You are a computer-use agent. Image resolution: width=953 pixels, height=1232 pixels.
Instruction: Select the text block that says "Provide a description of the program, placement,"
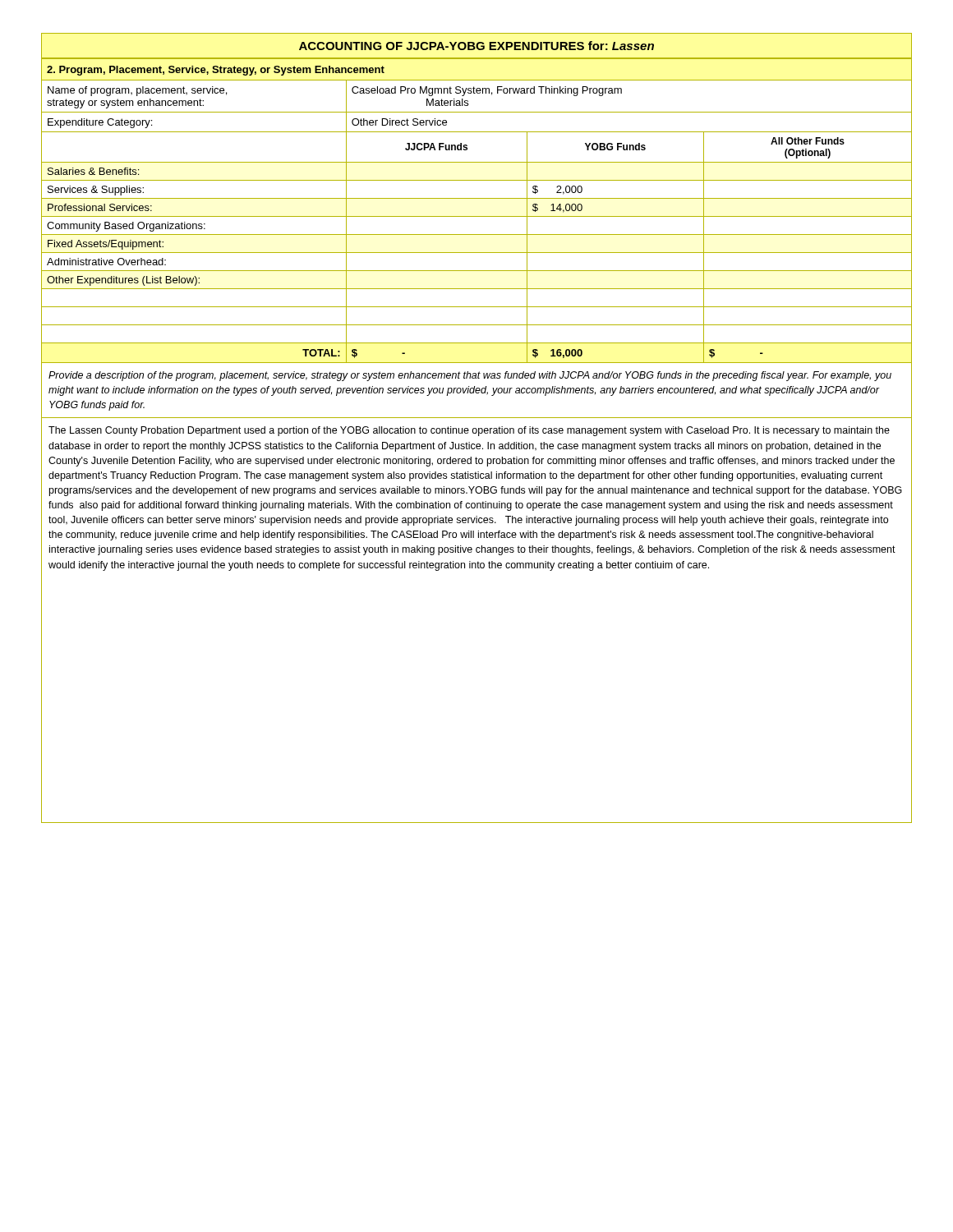(x=470, y=390)
